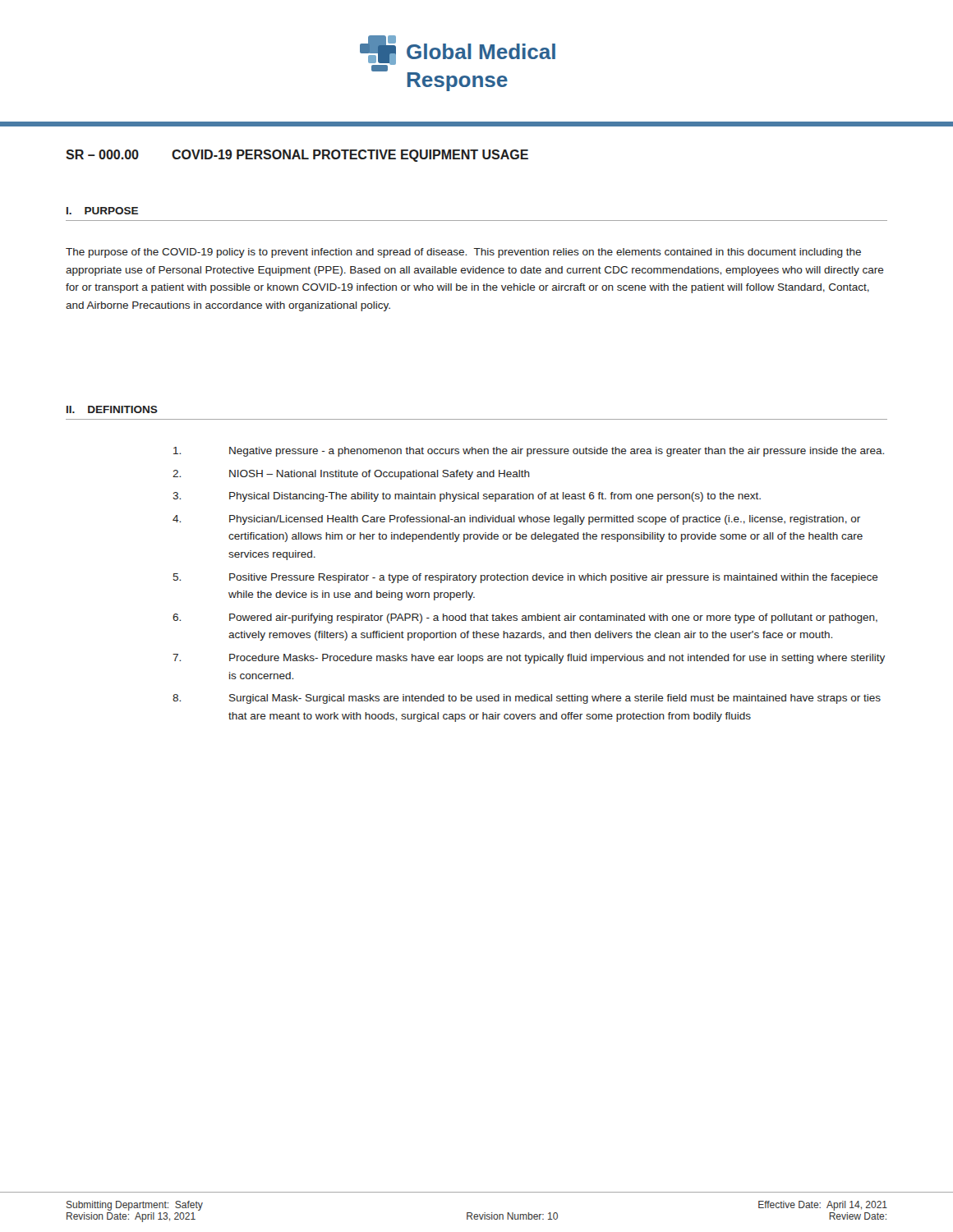Find the block on this page that starts "3. Physical Distancing-The ability"
953x1232 pixels.
tap(476, 496)
